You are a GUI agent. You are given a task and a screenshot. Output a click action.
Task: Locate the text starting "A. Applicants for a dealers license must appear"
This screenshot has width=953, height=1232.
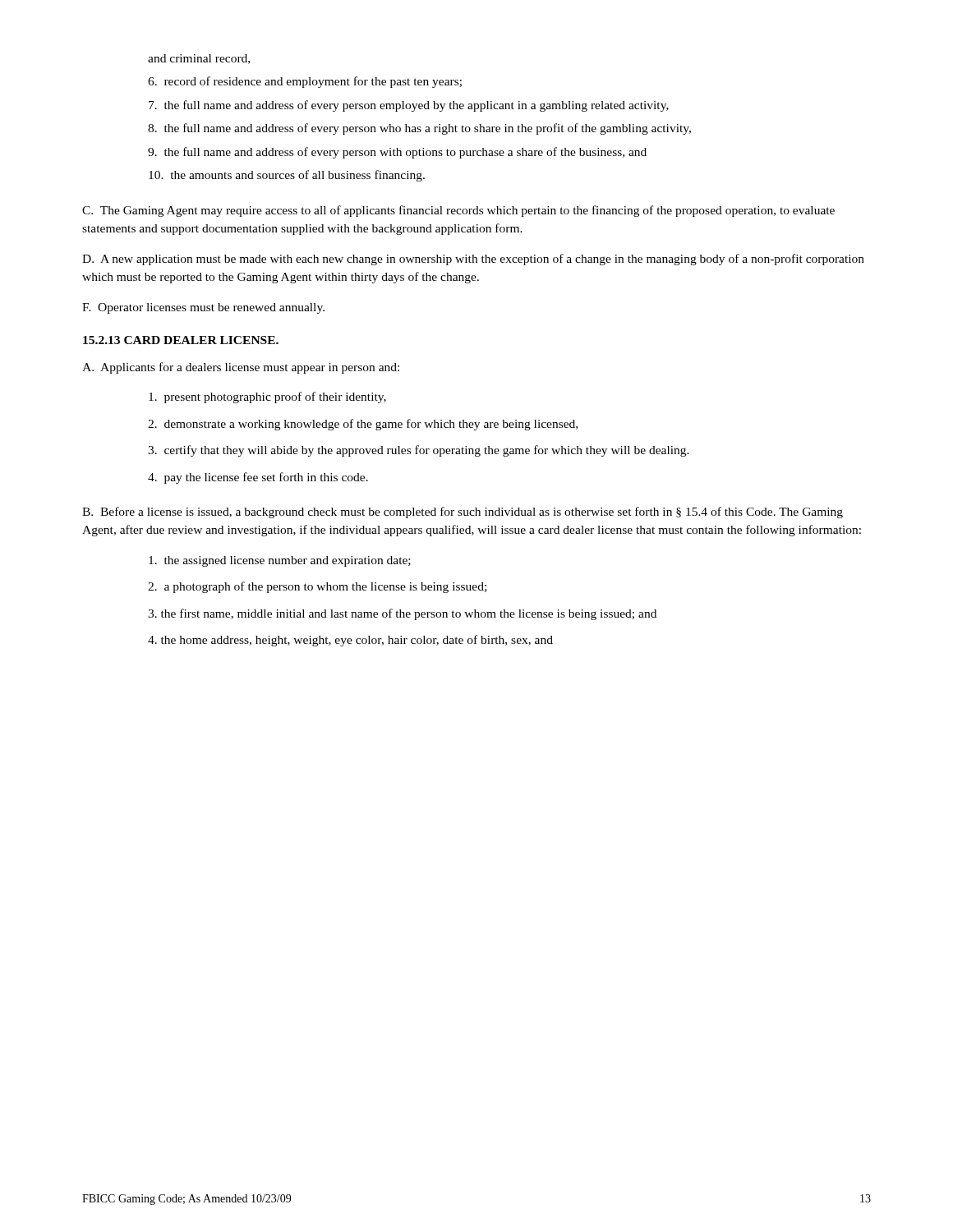point(241,366)
